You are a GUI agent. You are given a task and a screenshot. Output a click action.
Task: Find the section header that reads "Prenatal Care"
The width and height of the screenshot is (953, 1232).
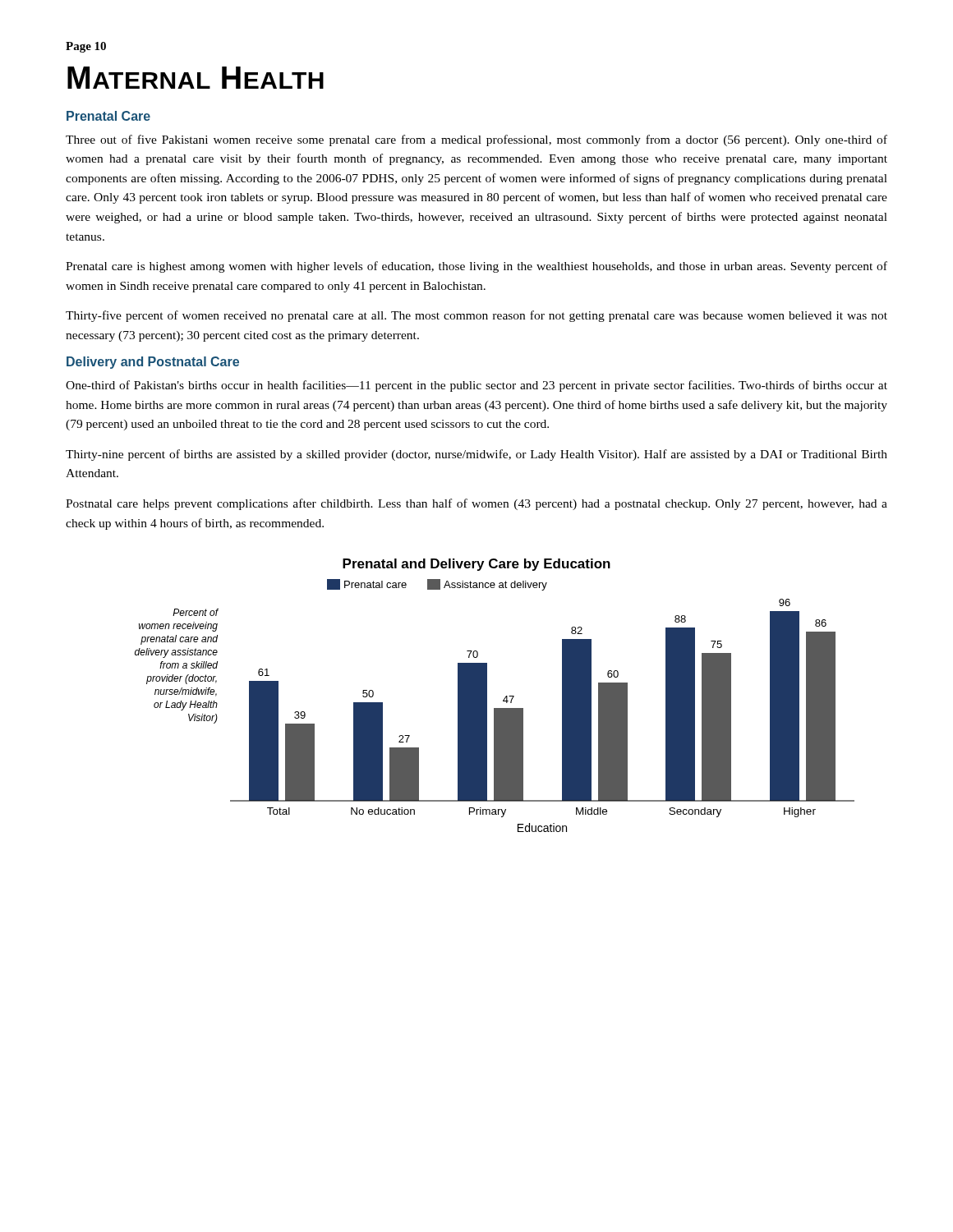(108, 116)
